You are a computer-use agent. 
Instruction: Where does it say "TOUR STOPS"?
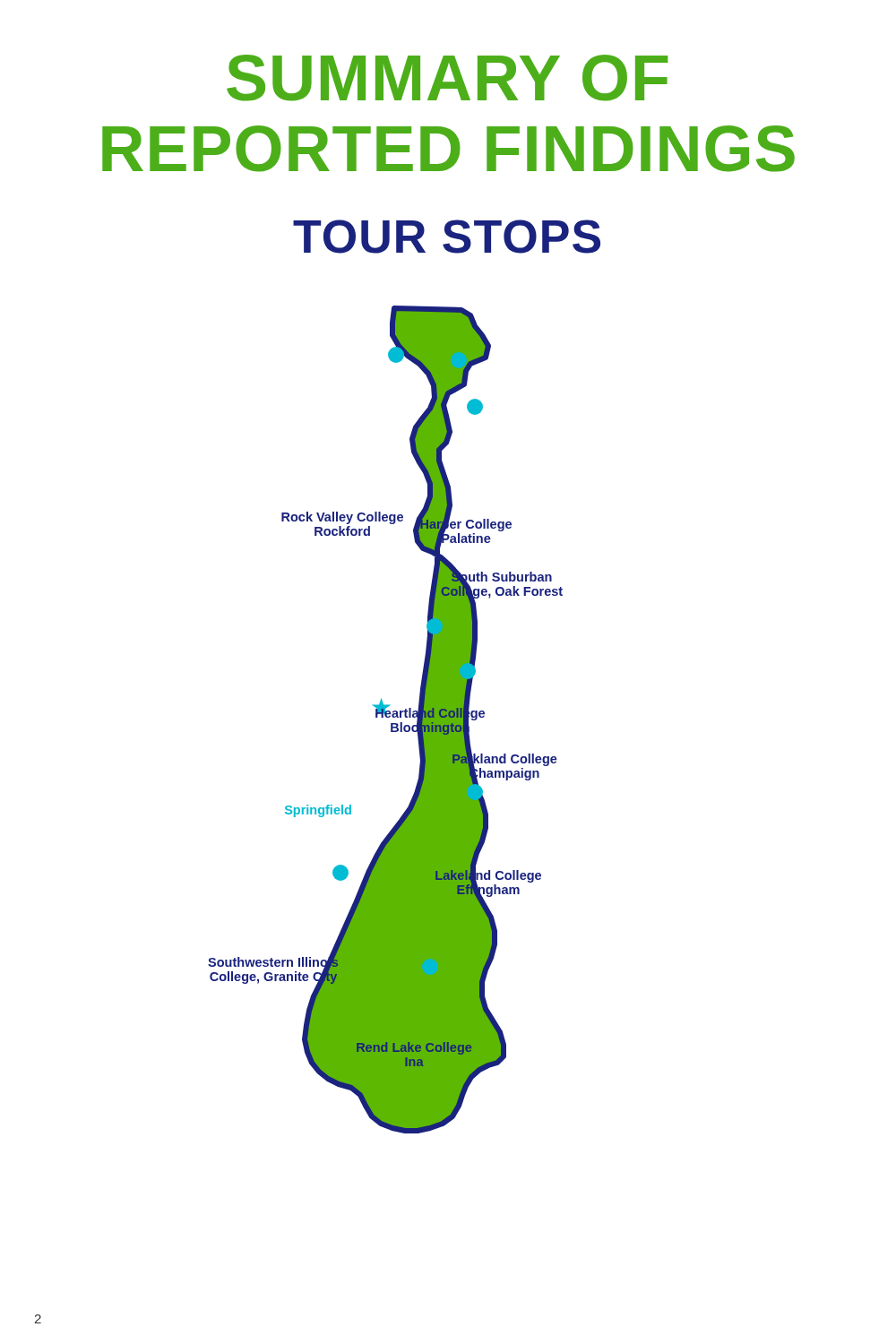pyautogui.click(x=448, y=237)
